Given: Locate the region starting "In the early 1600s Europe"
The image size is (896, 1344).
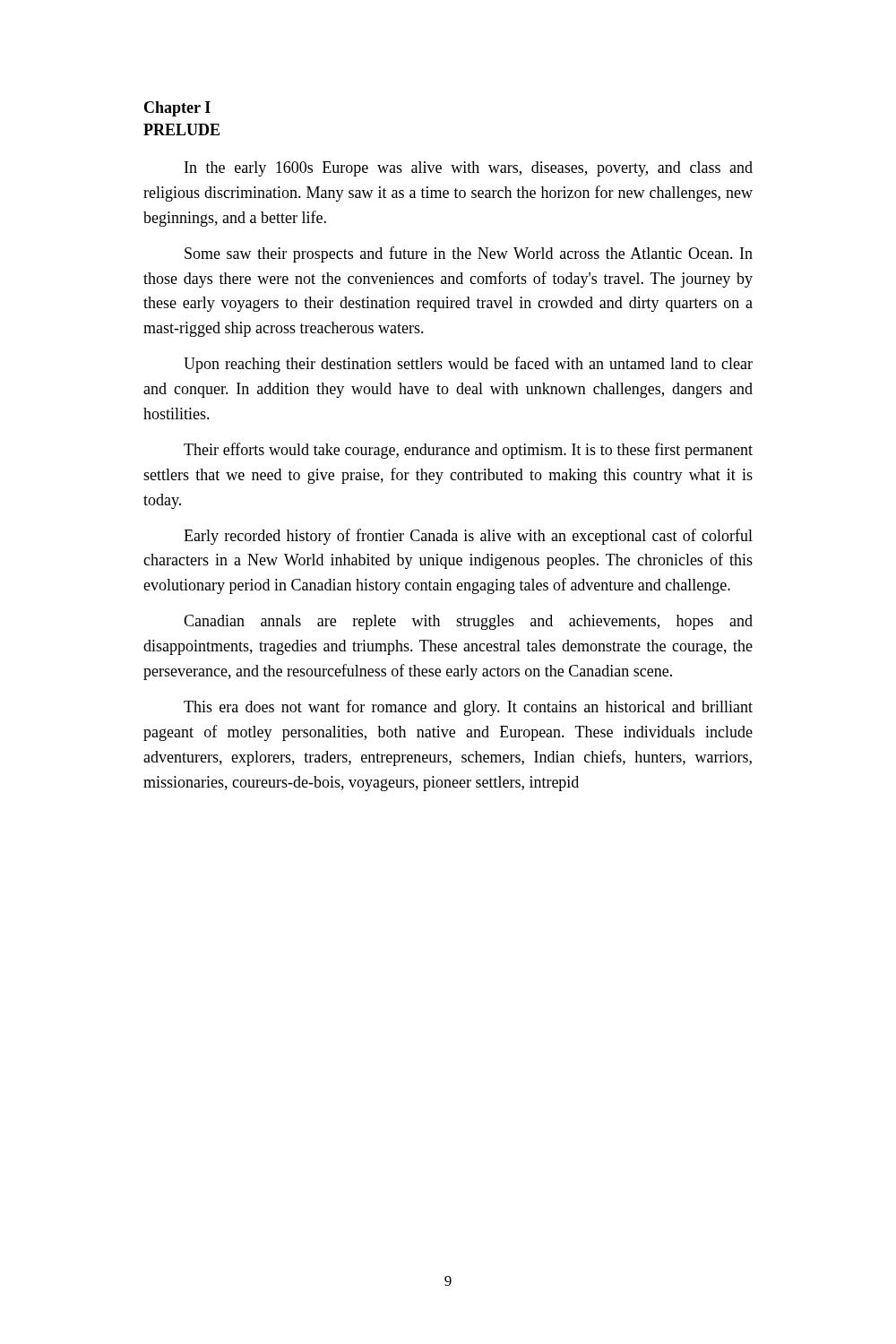Looking at the screenshot, I should click(448, 193).
